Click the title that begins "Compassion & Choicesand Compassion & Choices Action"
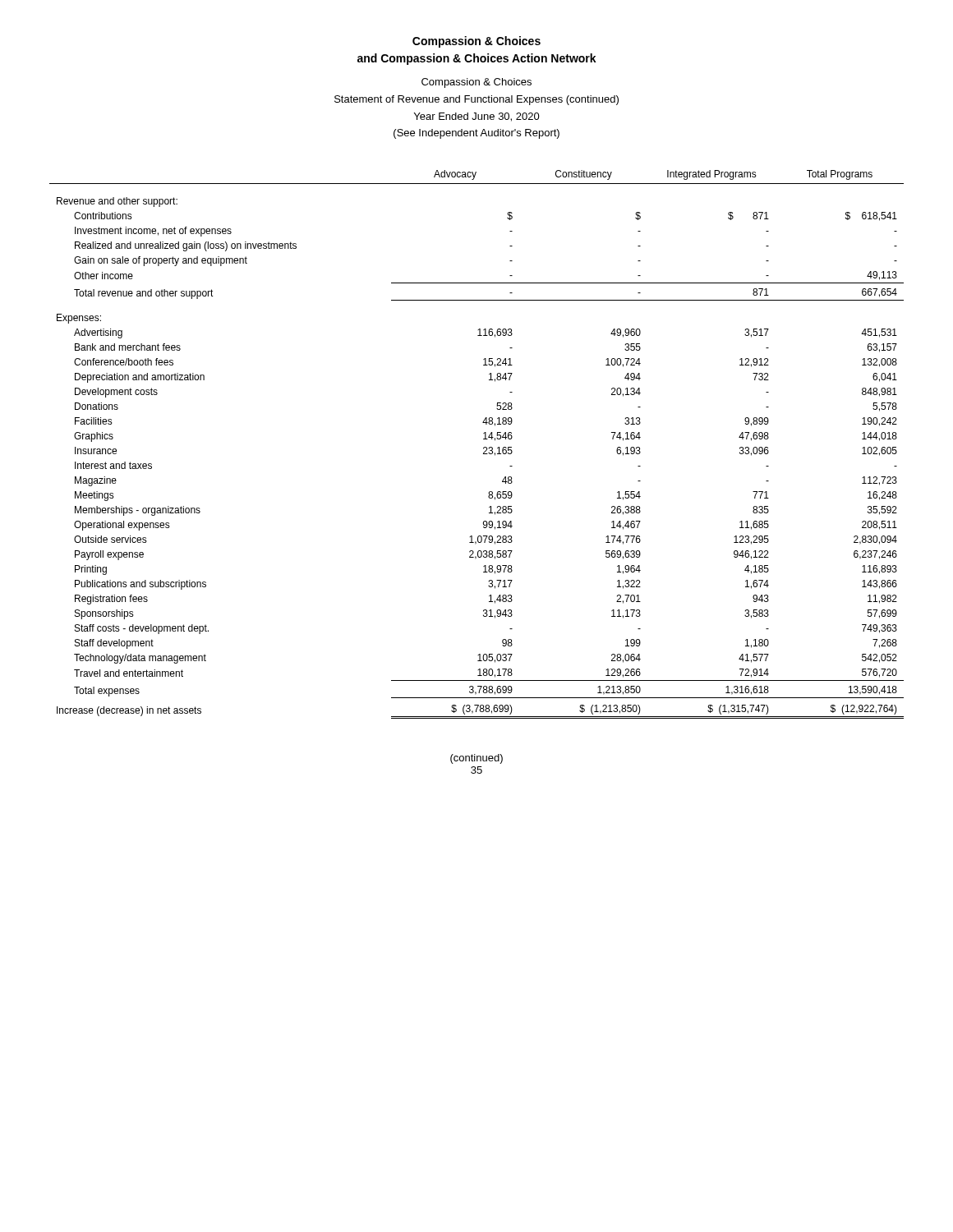953x1232 pixels. [476, 50]
